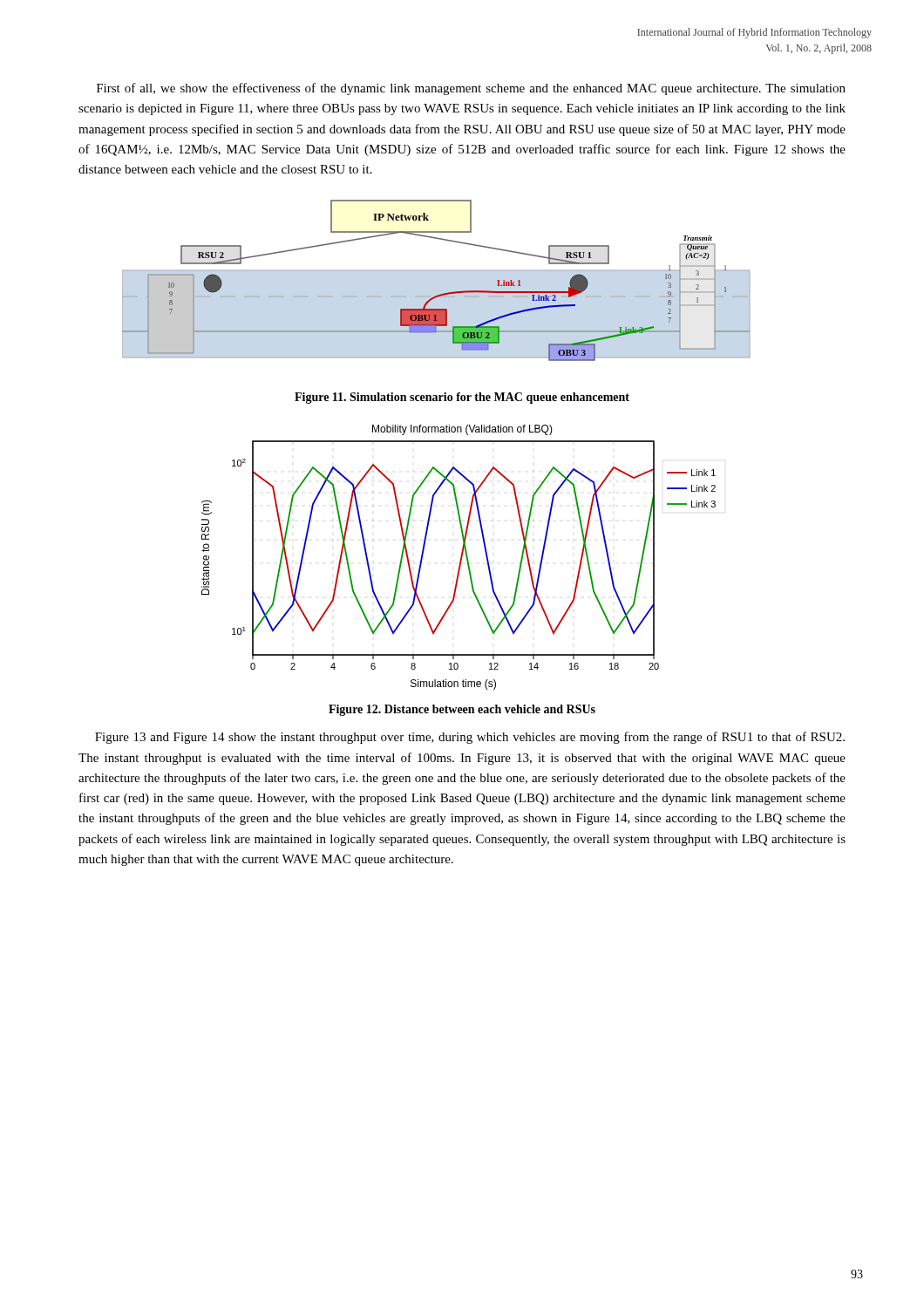Click on the text block starting "Figure 12. Distance between each vehicle and"
This screenshot has width=924, height=1308.
(462, 710)
